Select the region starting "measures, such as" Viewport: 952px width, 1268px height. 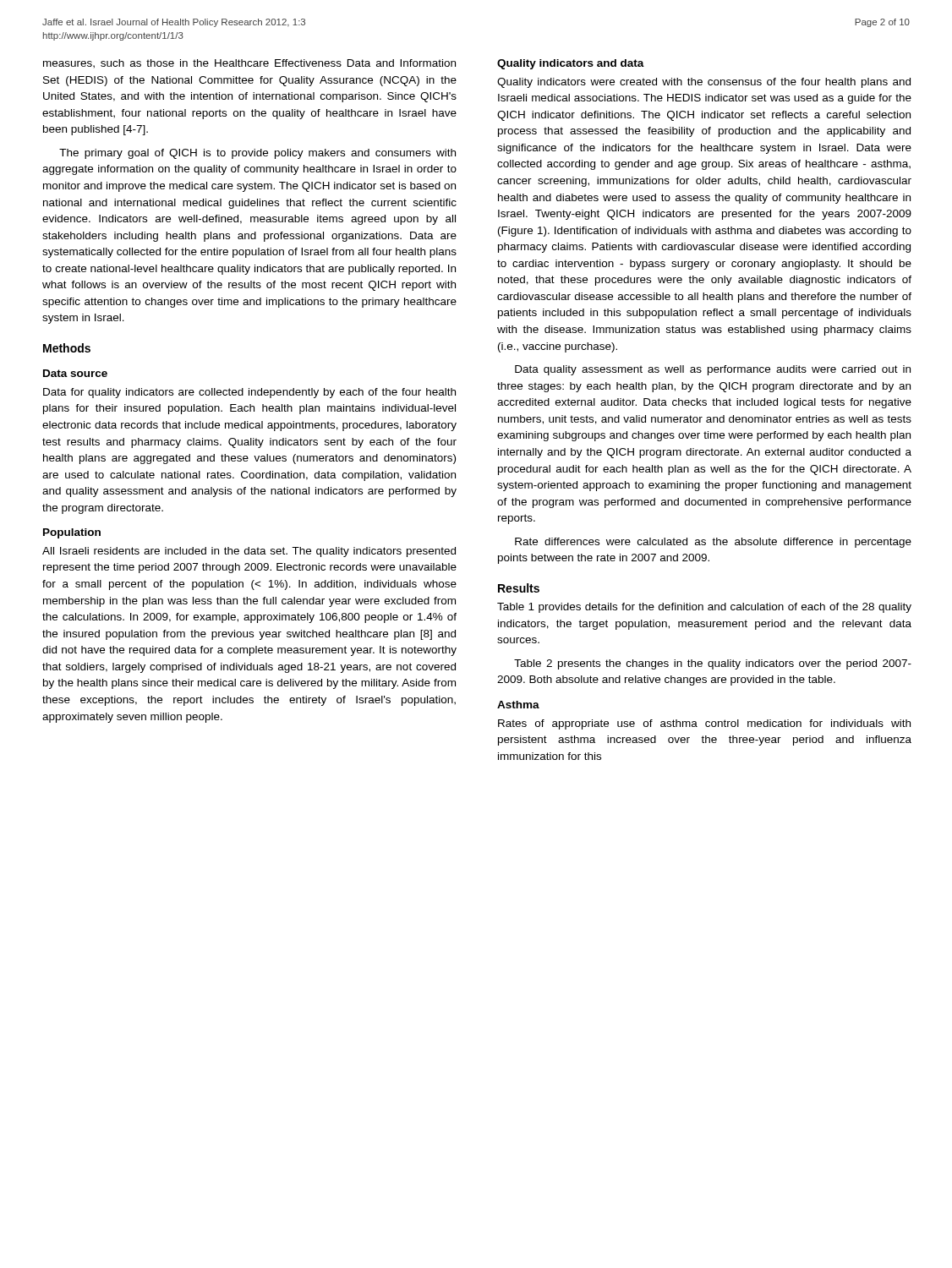pos(249,96)
